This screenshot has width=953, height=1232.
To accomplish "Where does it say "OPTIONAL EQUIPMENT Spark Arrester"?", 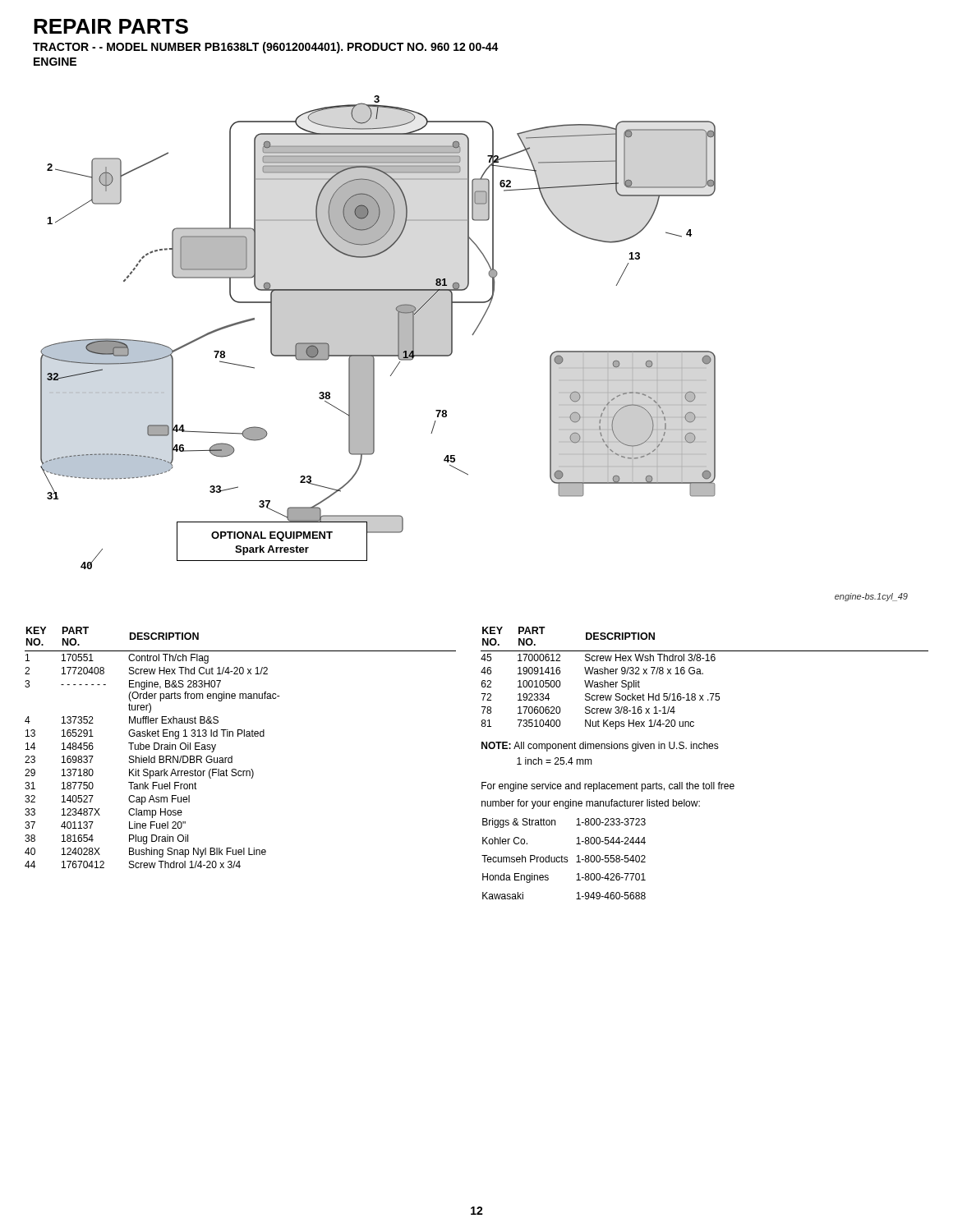I will click(x=272, y=542).
